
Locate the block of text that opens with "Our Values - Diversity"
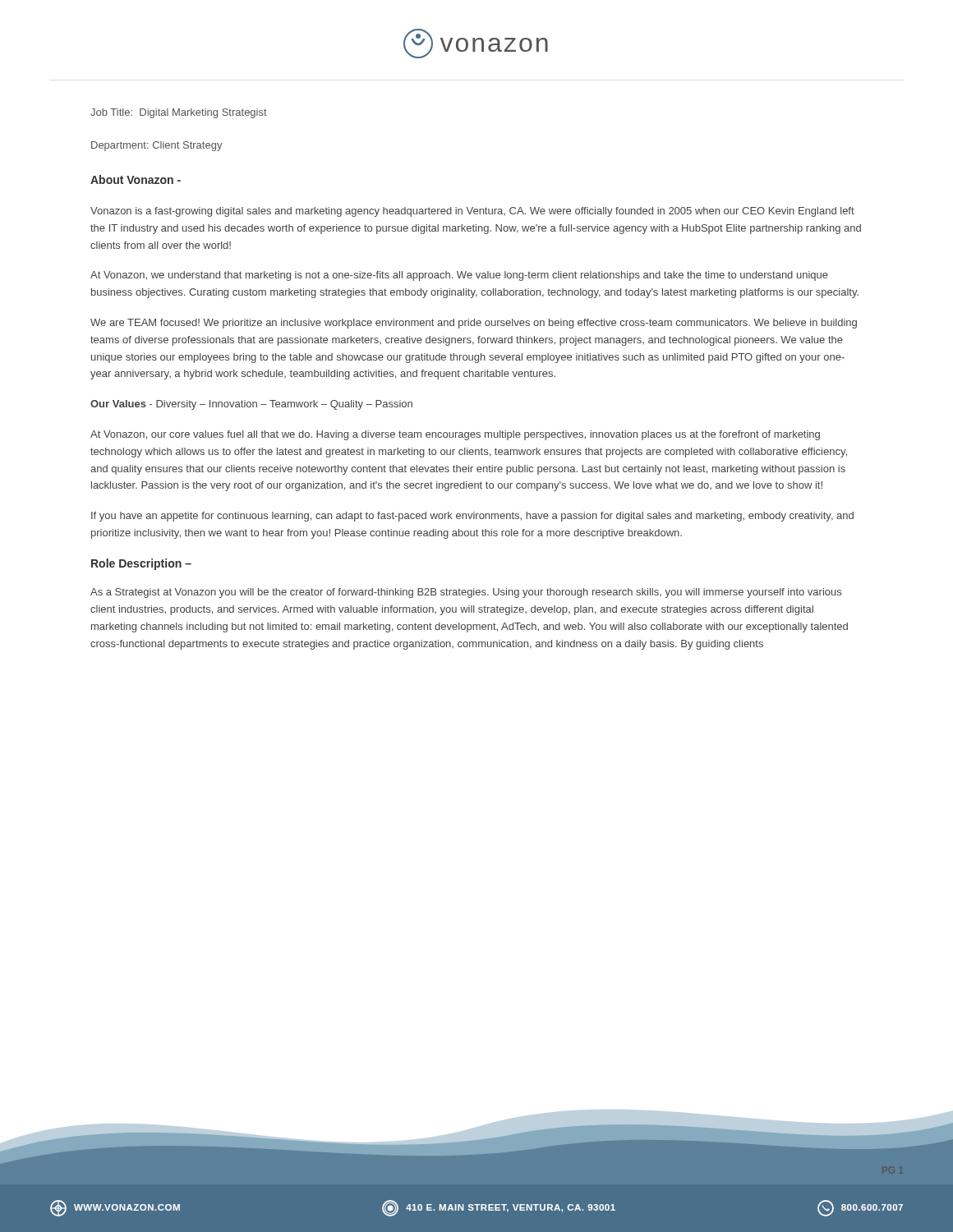pos(252,404)
